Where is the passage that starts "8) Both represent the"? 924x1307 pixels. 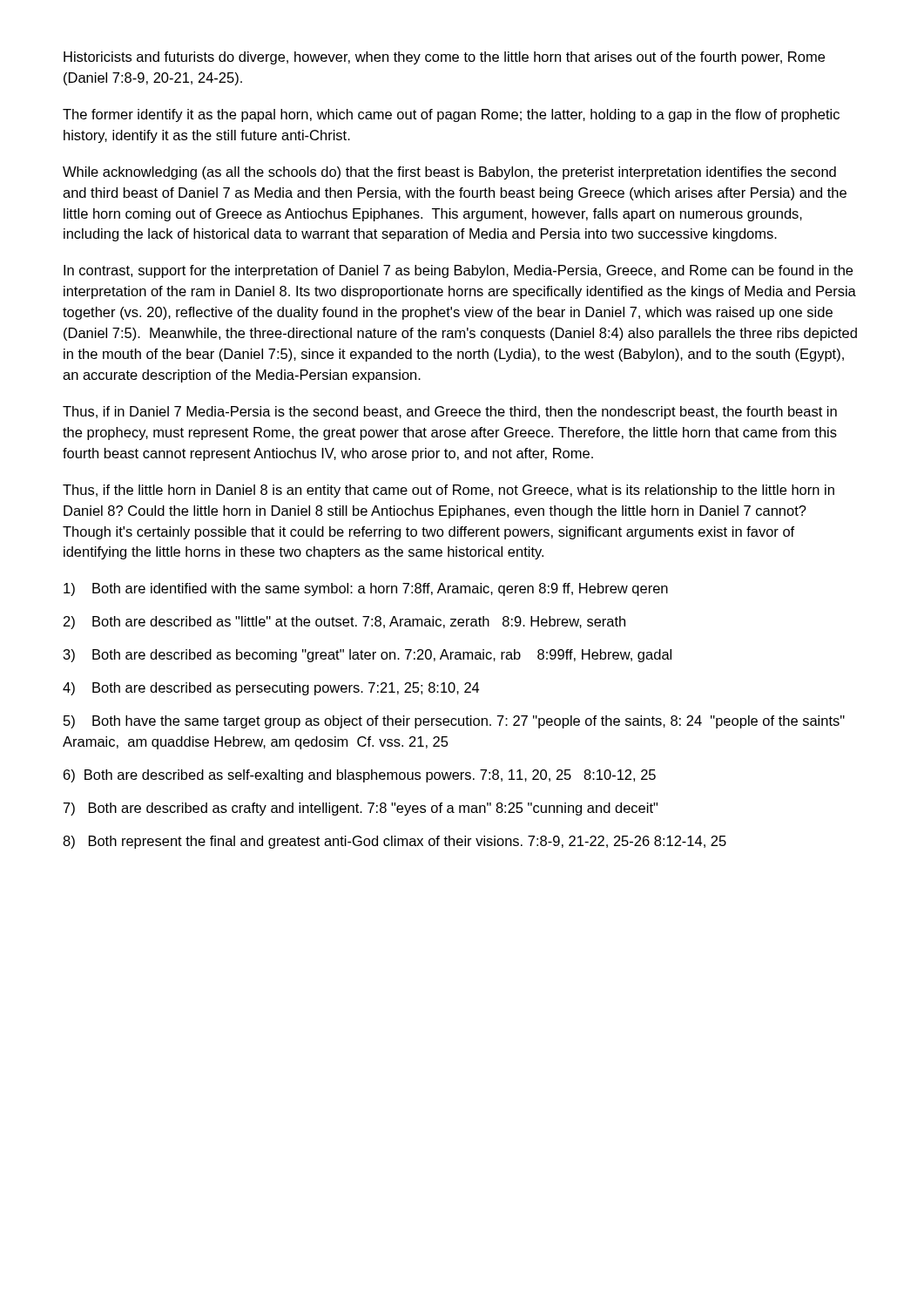coord(395,841)
